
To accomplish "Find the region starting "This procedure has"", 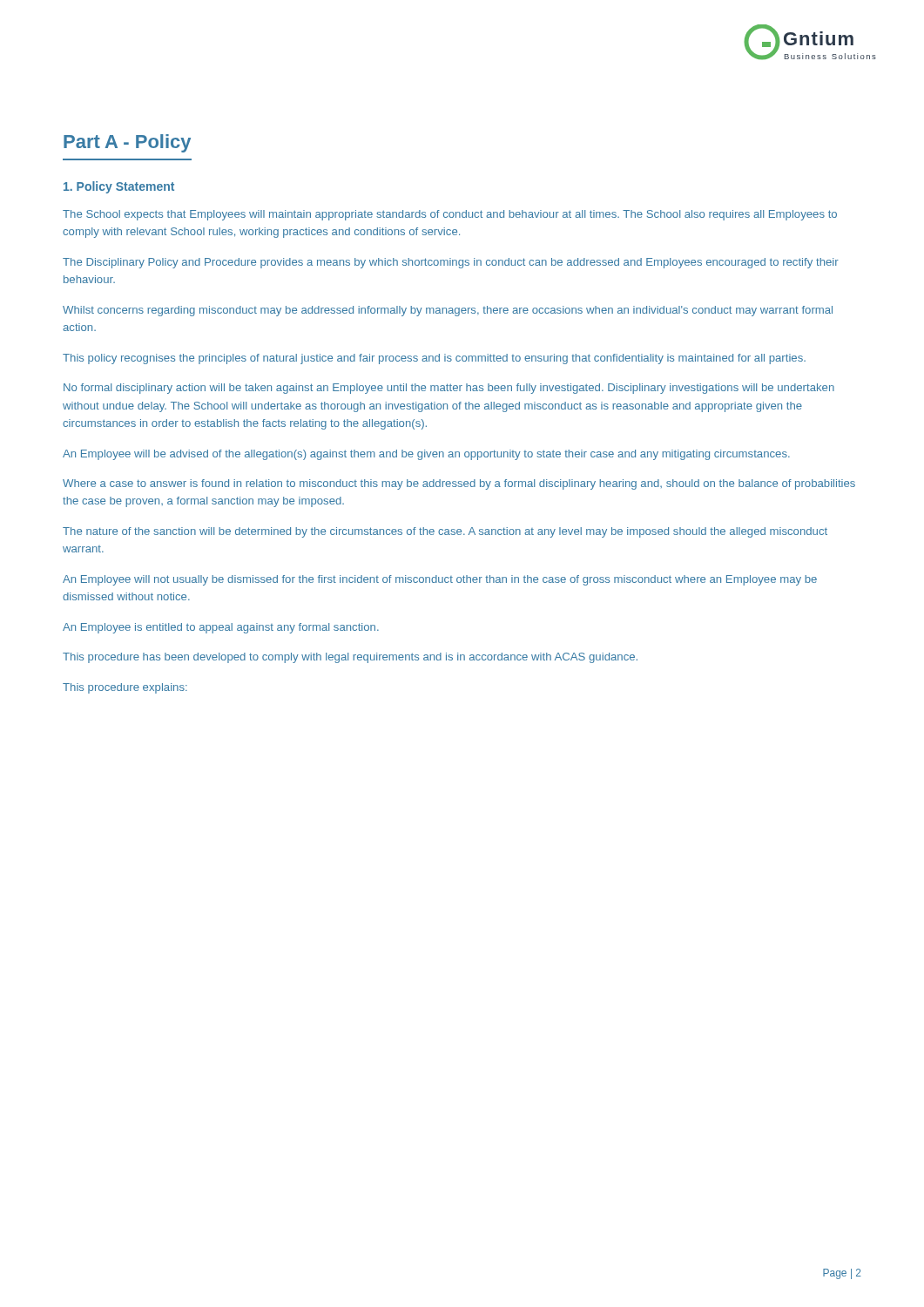I will point(351,657).
